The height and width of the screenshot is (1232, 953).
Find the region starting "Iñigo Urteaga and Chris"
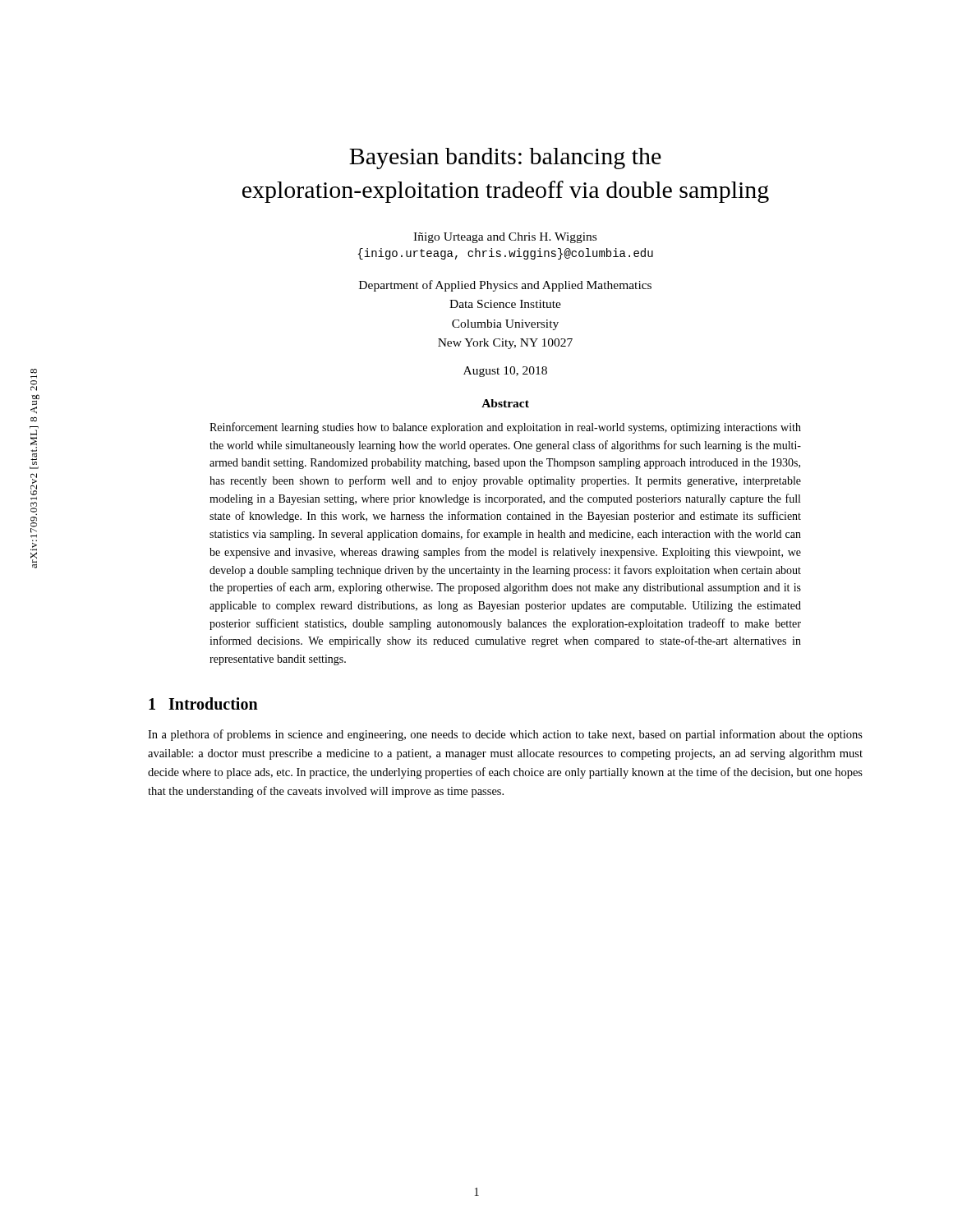click(505, 245)
